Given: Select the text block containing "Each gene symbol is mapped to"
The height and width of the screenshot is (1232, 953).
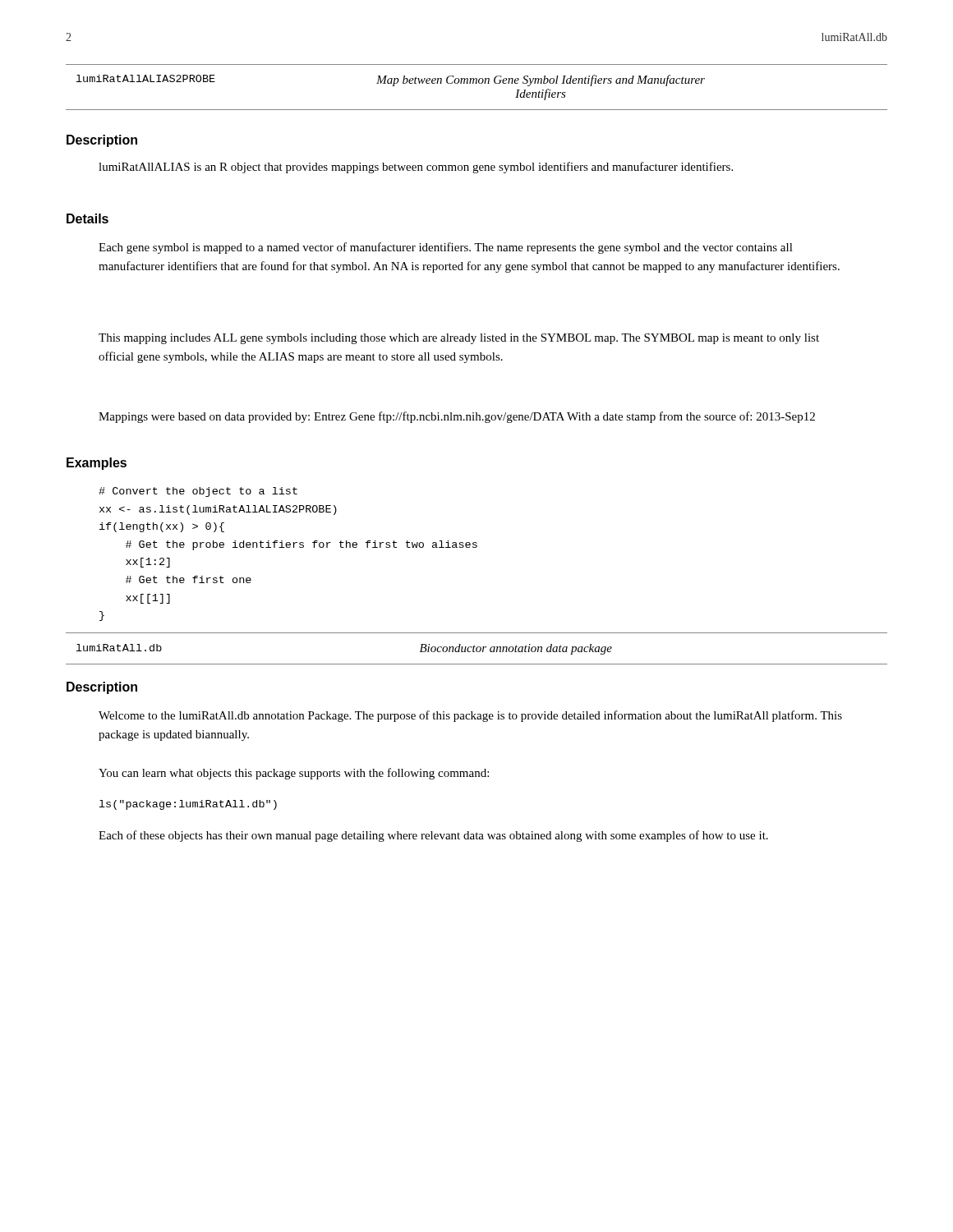Looking at the screenshot, I should click(x=469, y=257).
